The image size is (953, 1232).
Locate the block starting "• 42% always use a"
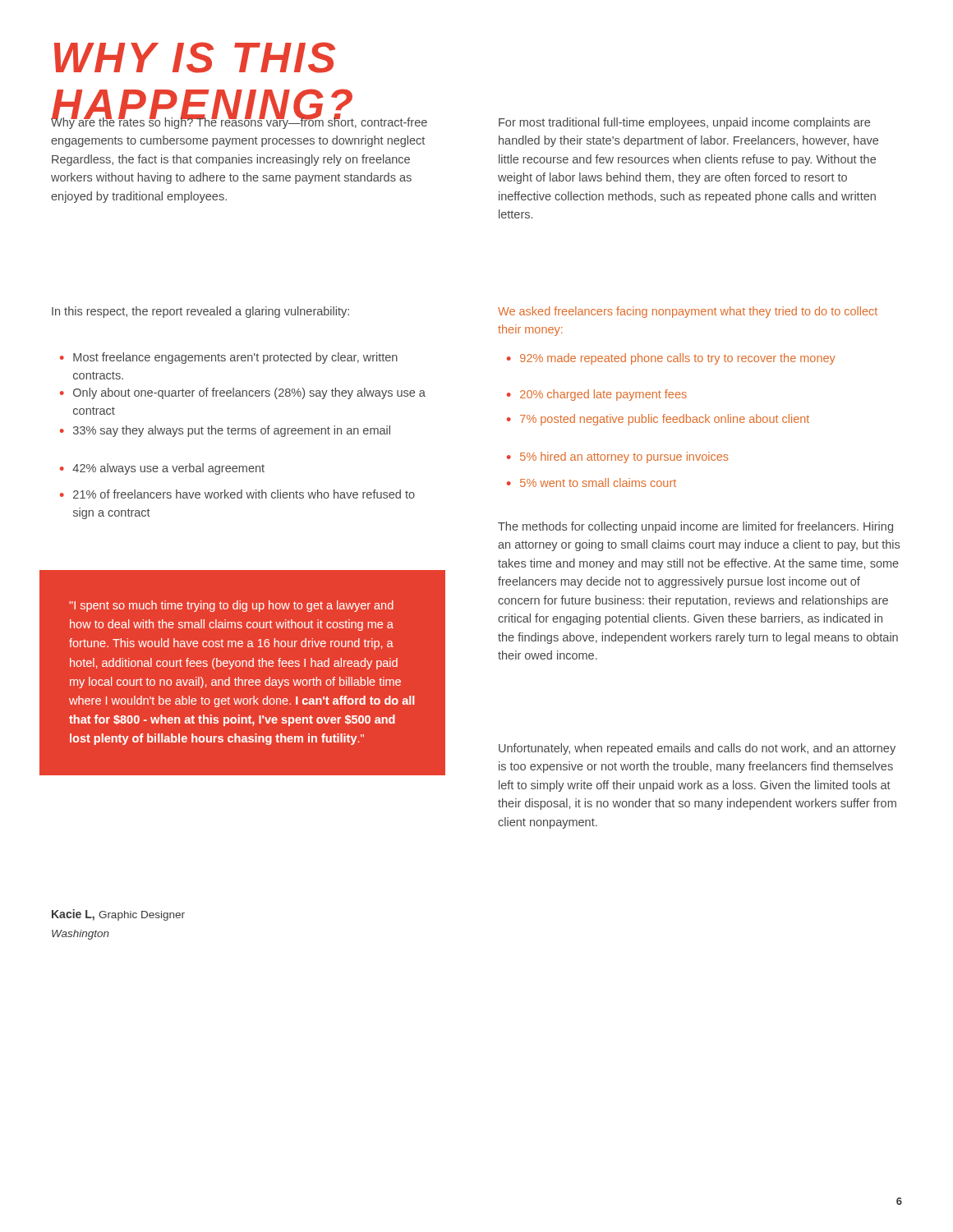[162, 470]
